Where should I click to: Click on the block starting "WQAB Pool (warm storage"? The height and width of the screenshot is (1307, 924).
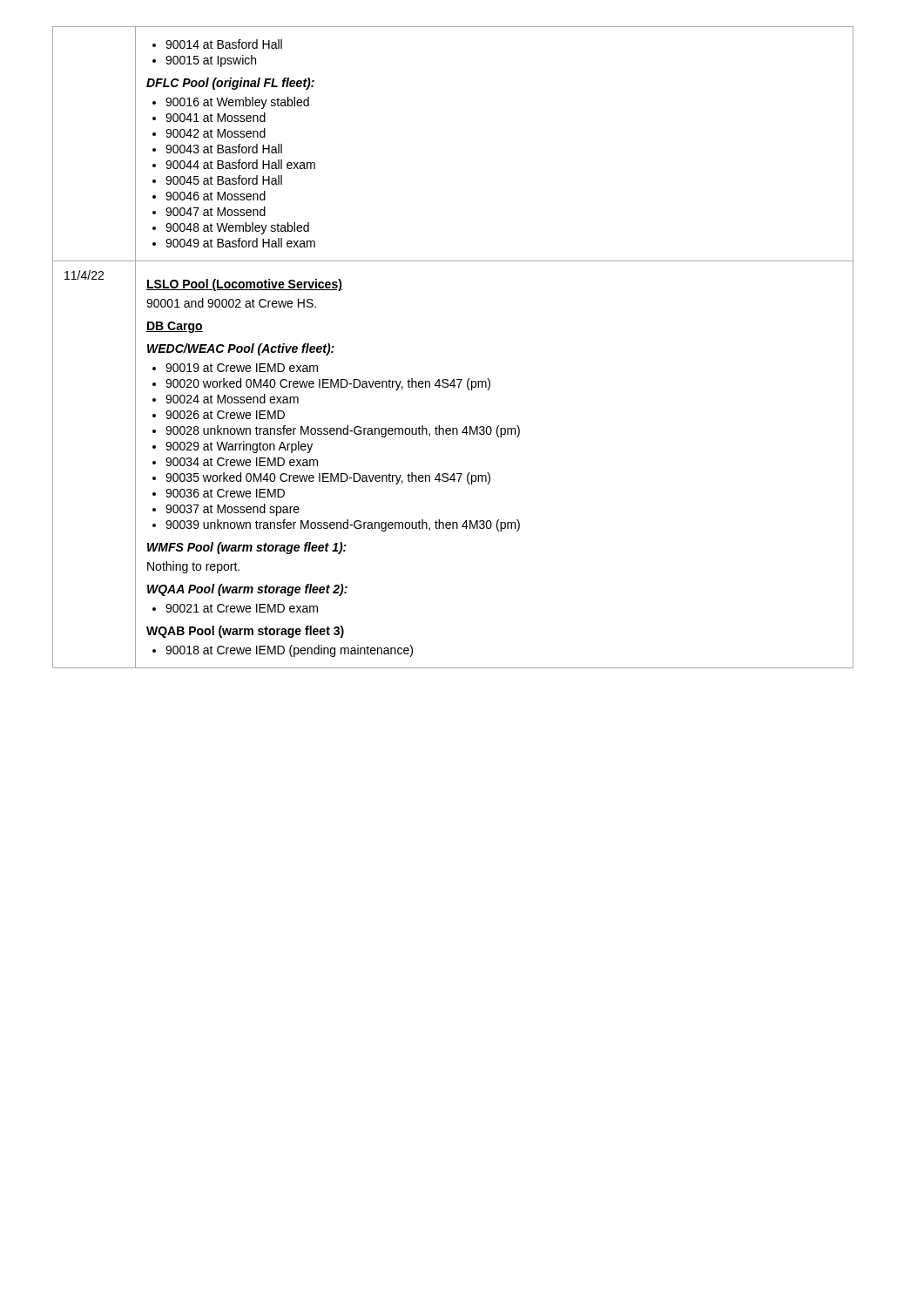coord(245,632)
